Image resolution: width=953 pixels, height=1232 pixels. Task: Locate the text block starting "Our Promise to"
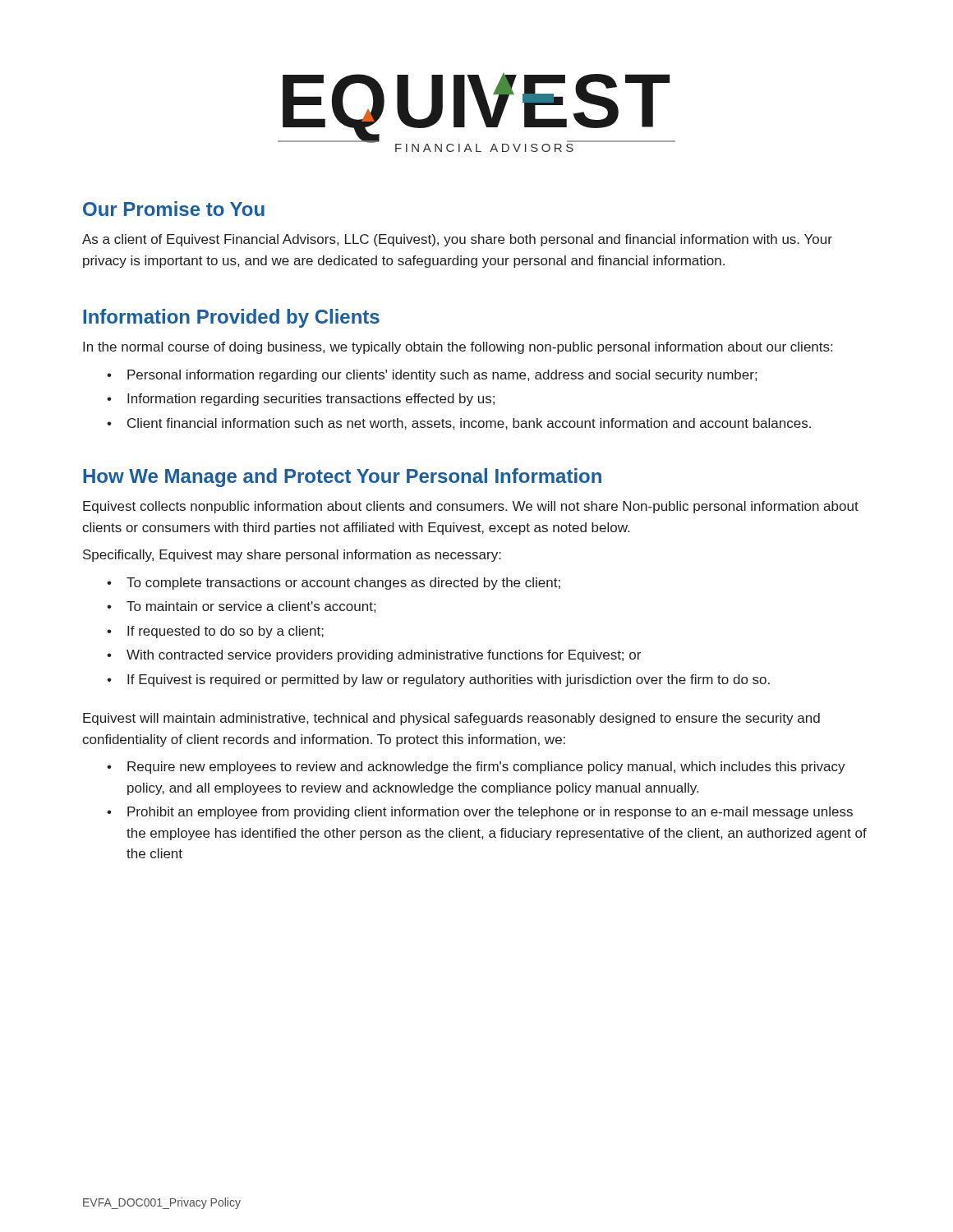pos(174,209)
